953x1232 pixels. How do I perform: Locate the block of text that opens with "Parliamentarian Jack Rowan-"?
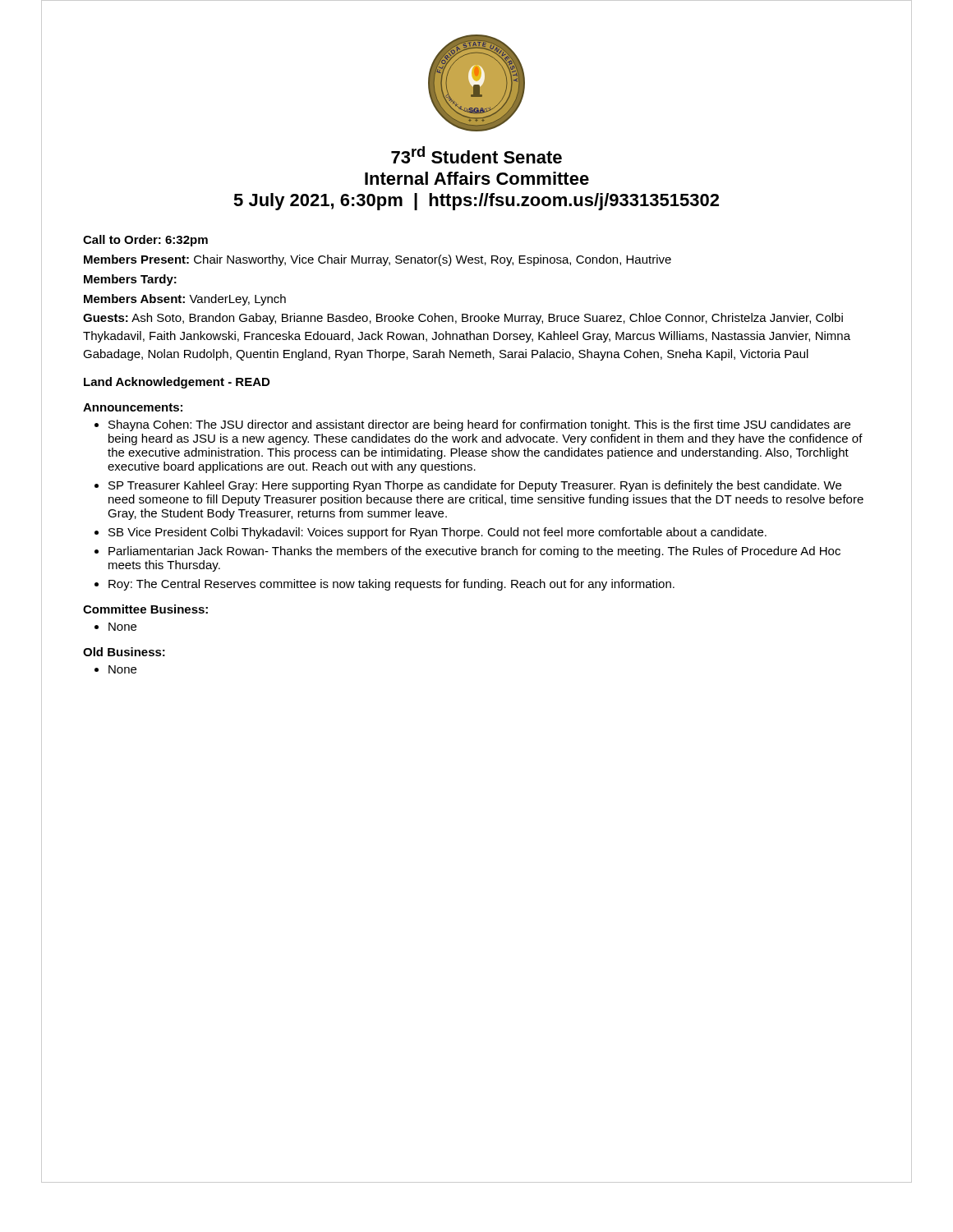click(x=474, y=557)
